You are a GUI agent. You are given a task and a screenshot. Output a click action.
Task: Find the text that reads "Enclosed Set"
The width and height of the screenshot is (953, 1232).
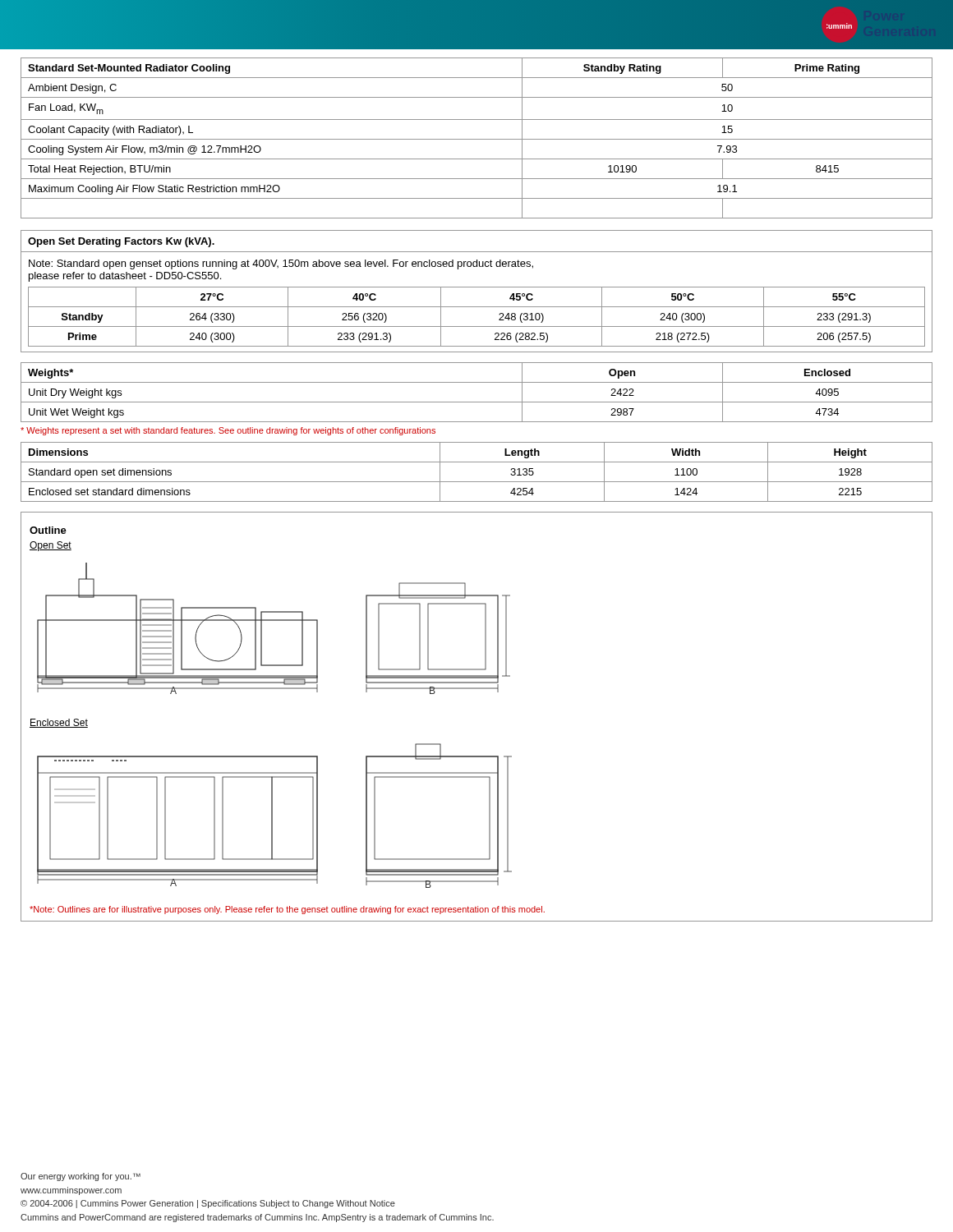[59, 722]
